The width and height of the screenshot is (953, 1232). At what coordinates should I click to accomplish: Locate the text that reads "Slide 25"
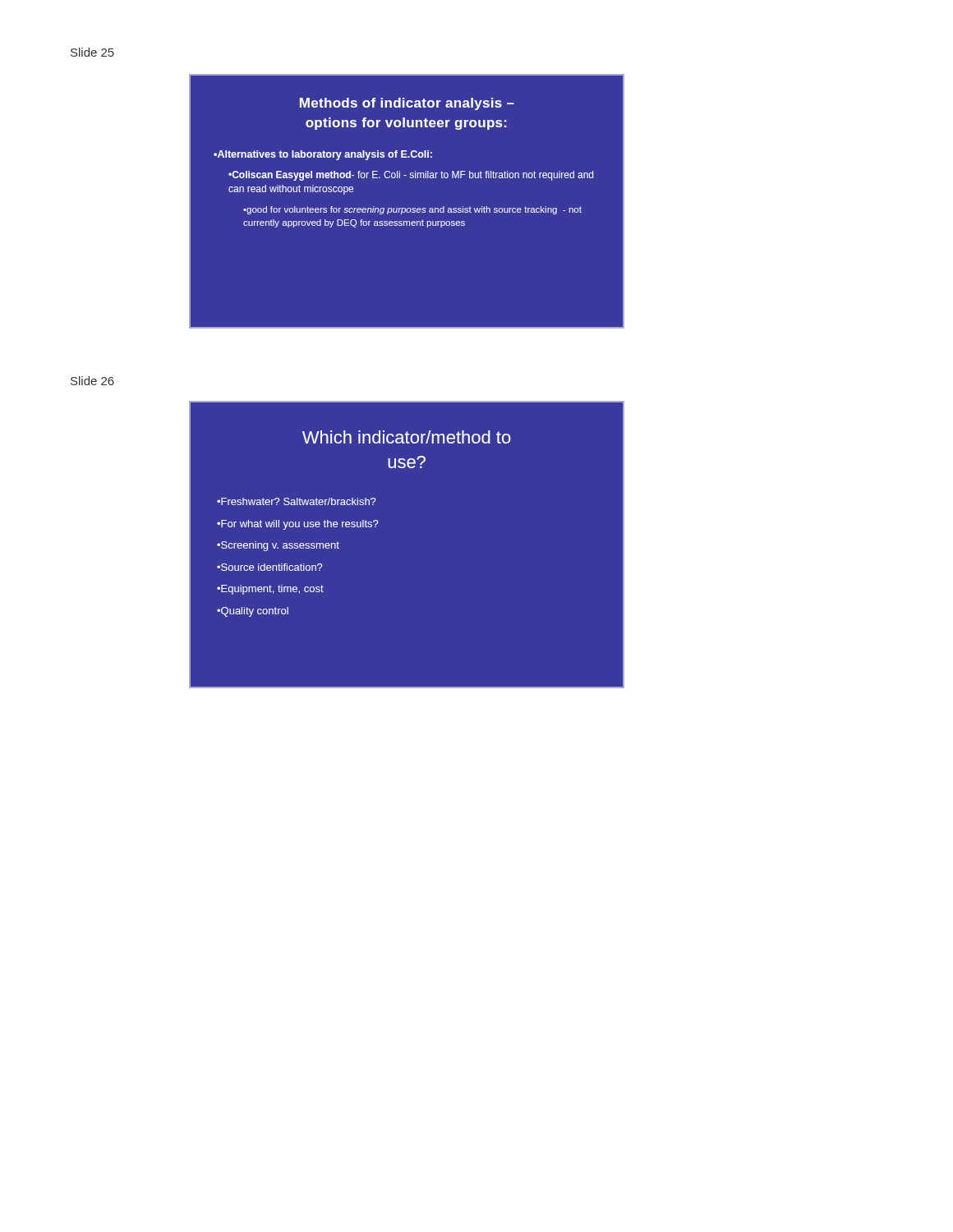point(92,52)
